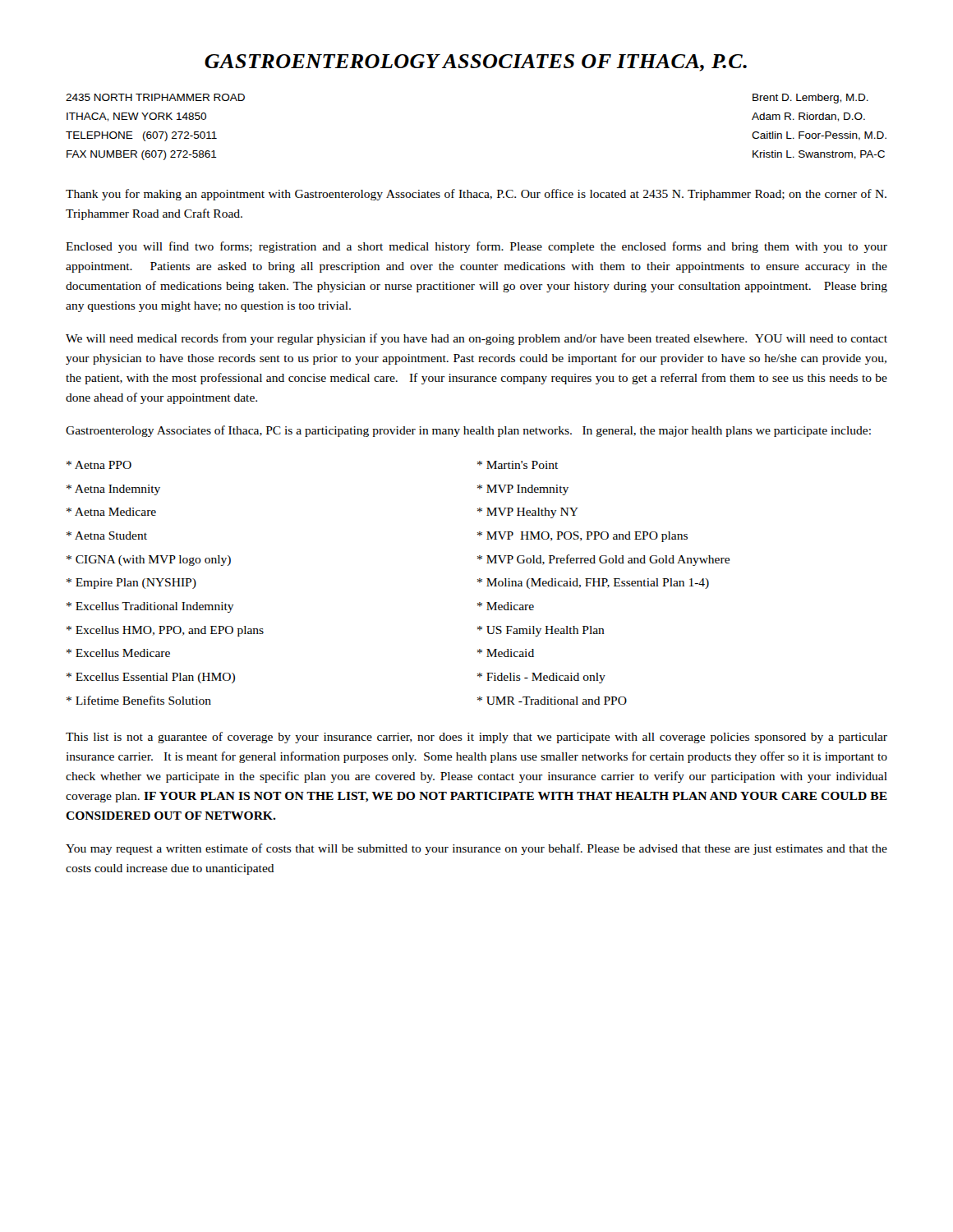The height and width of the screenshot is (1232, 953).
Task: Click on the region starting "MVP Healthy NY"
Action: pos(527,511)
